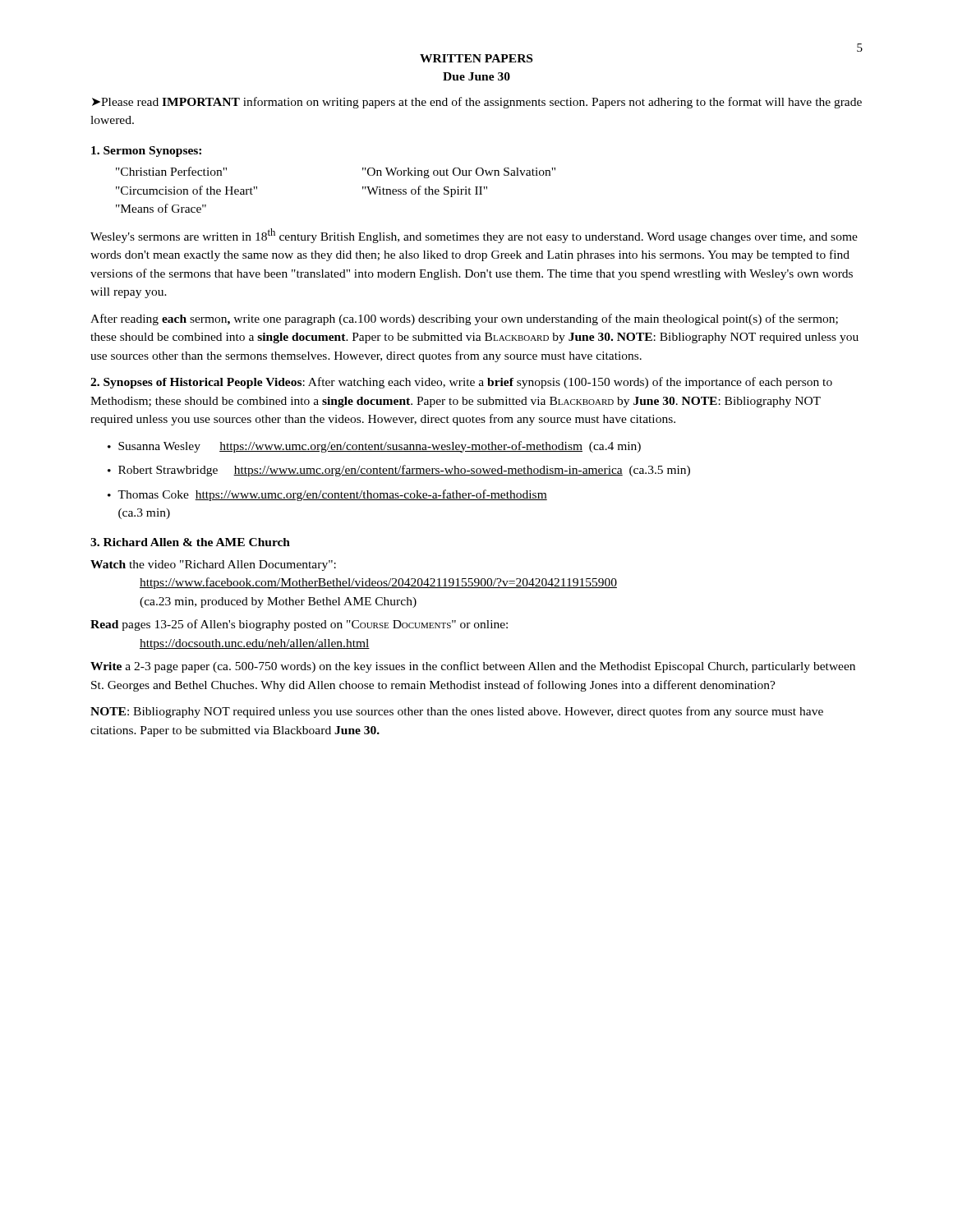
Task: Where is the passage that starts ""Christian Perfection" "Circumcision"?
Action: (x=489, y=191)
